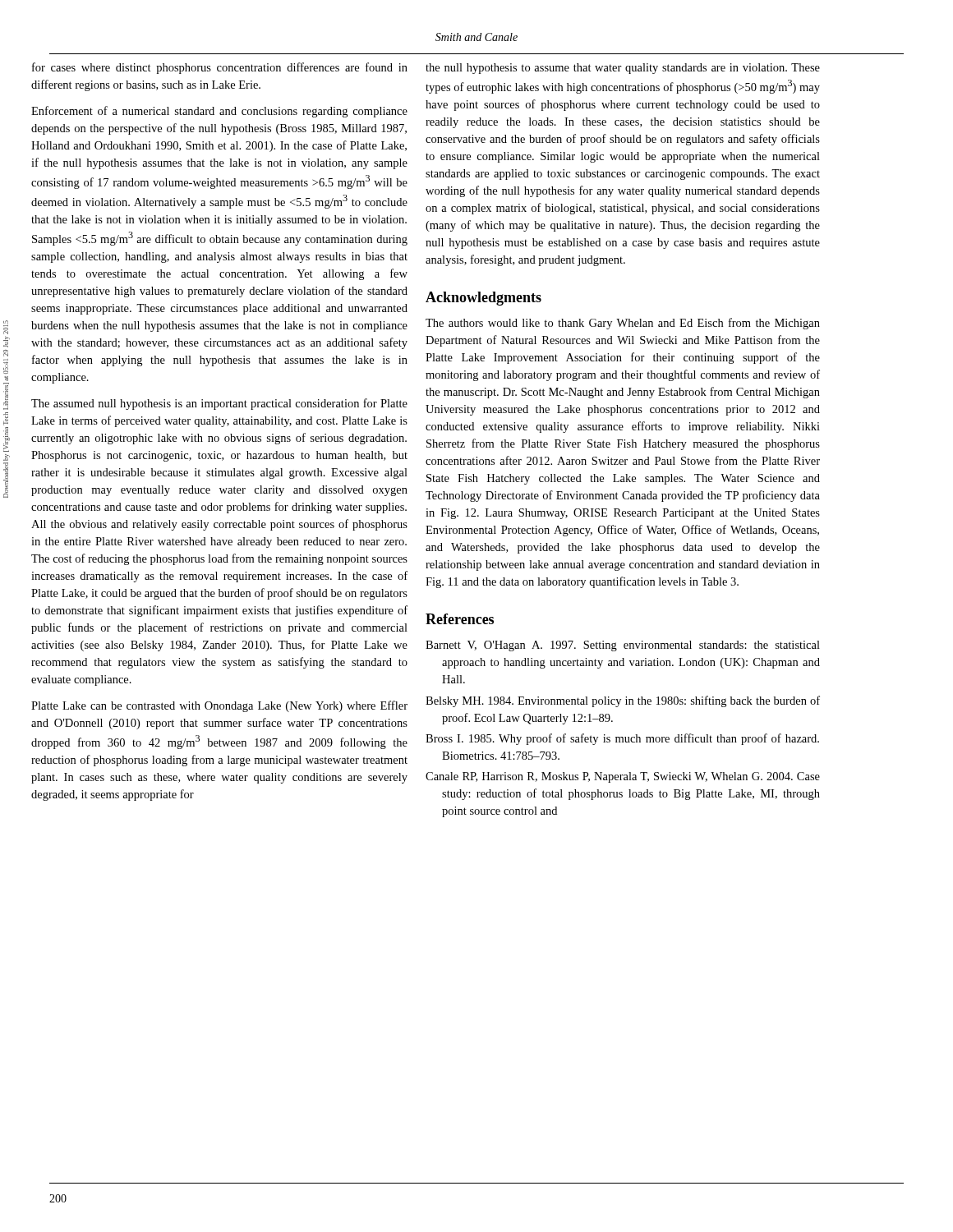Find the text block with the text "The authors would like"
Viewport: 953px width, 1232px height.
(623, 452)
